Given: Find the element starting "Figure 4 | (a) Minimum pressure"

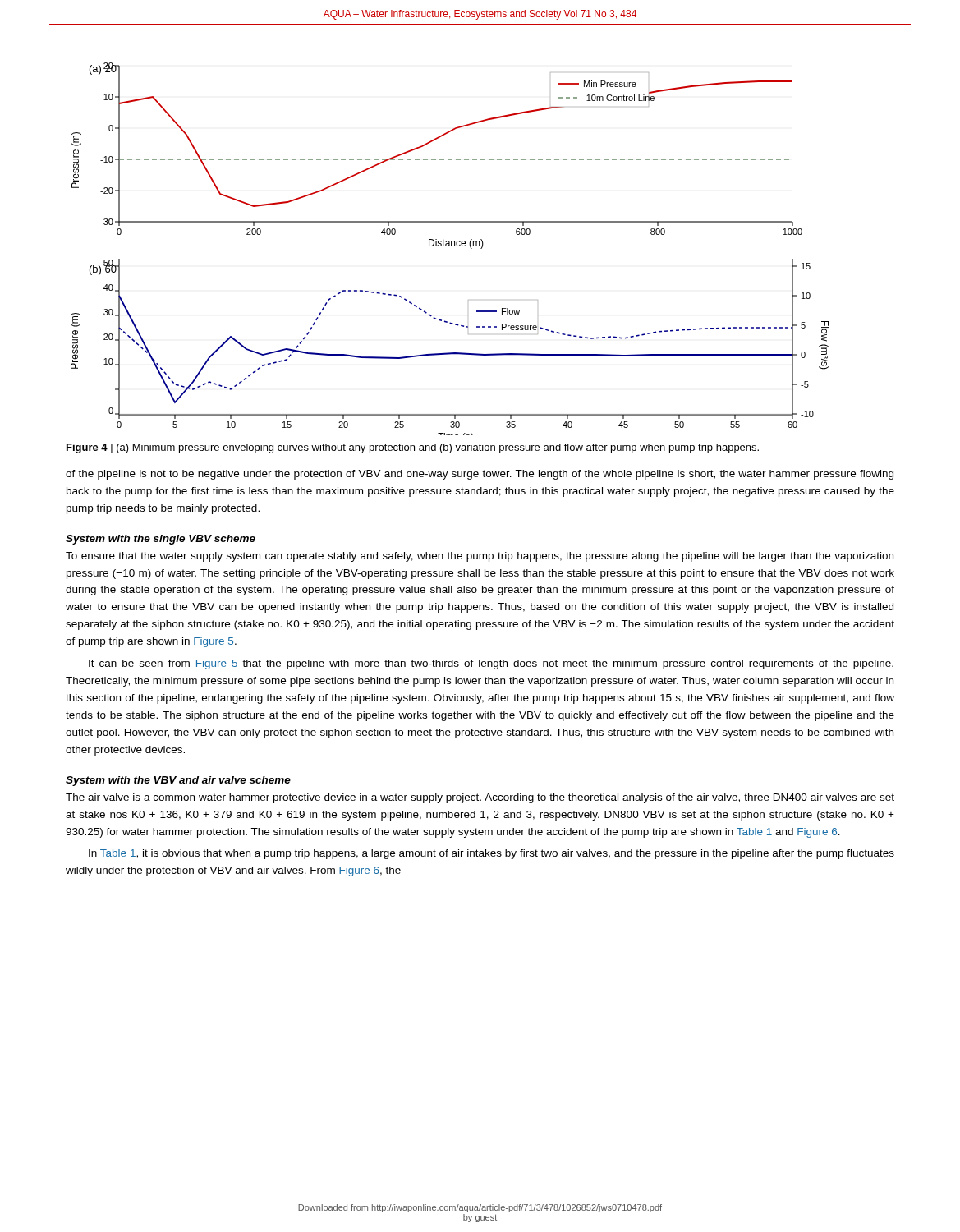Looking at the screenshot, I should [x=413, y=447].
